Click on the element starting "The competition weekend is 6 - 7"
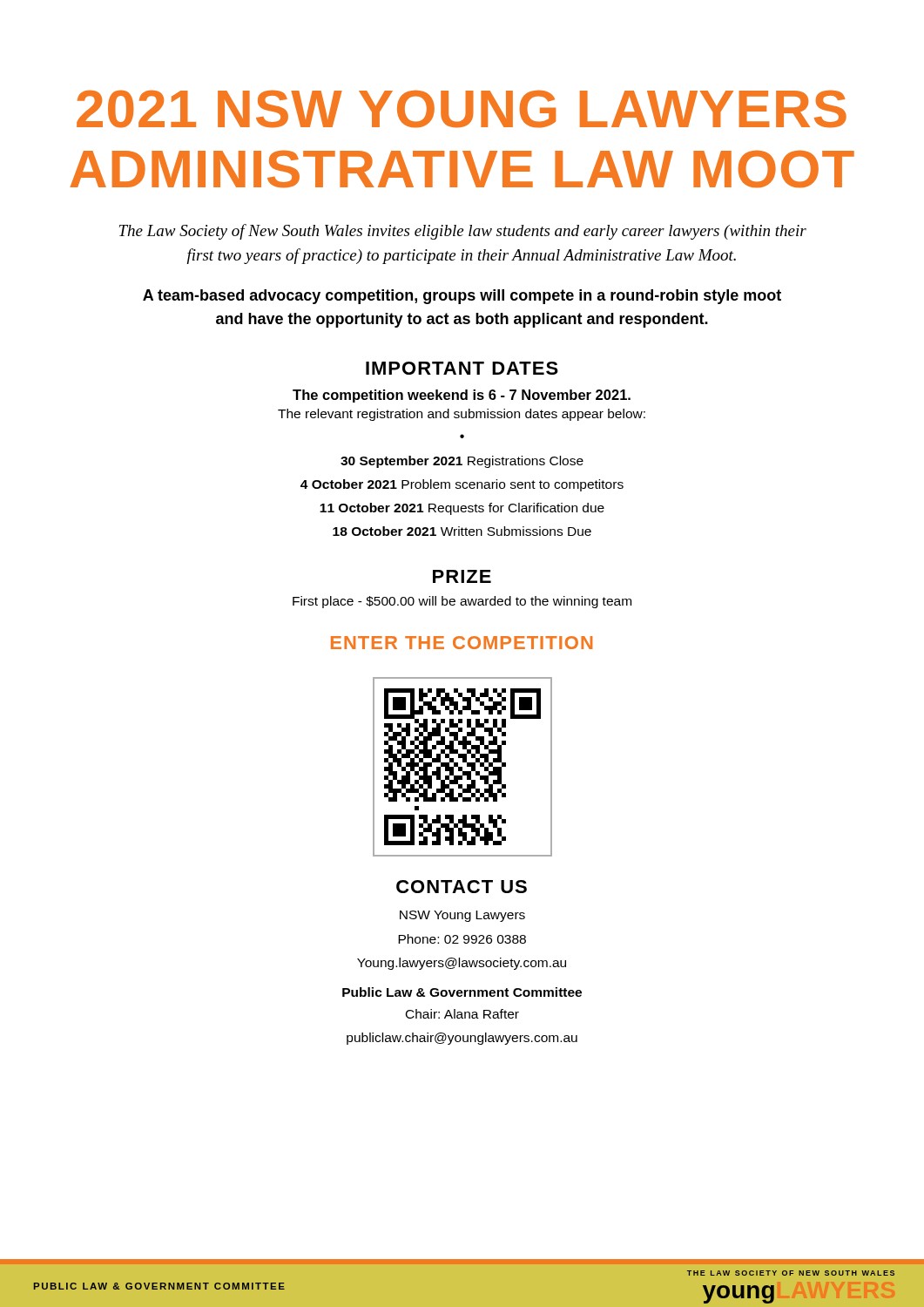This screenshot has width=924, height=1307. (x=462, y=465)
